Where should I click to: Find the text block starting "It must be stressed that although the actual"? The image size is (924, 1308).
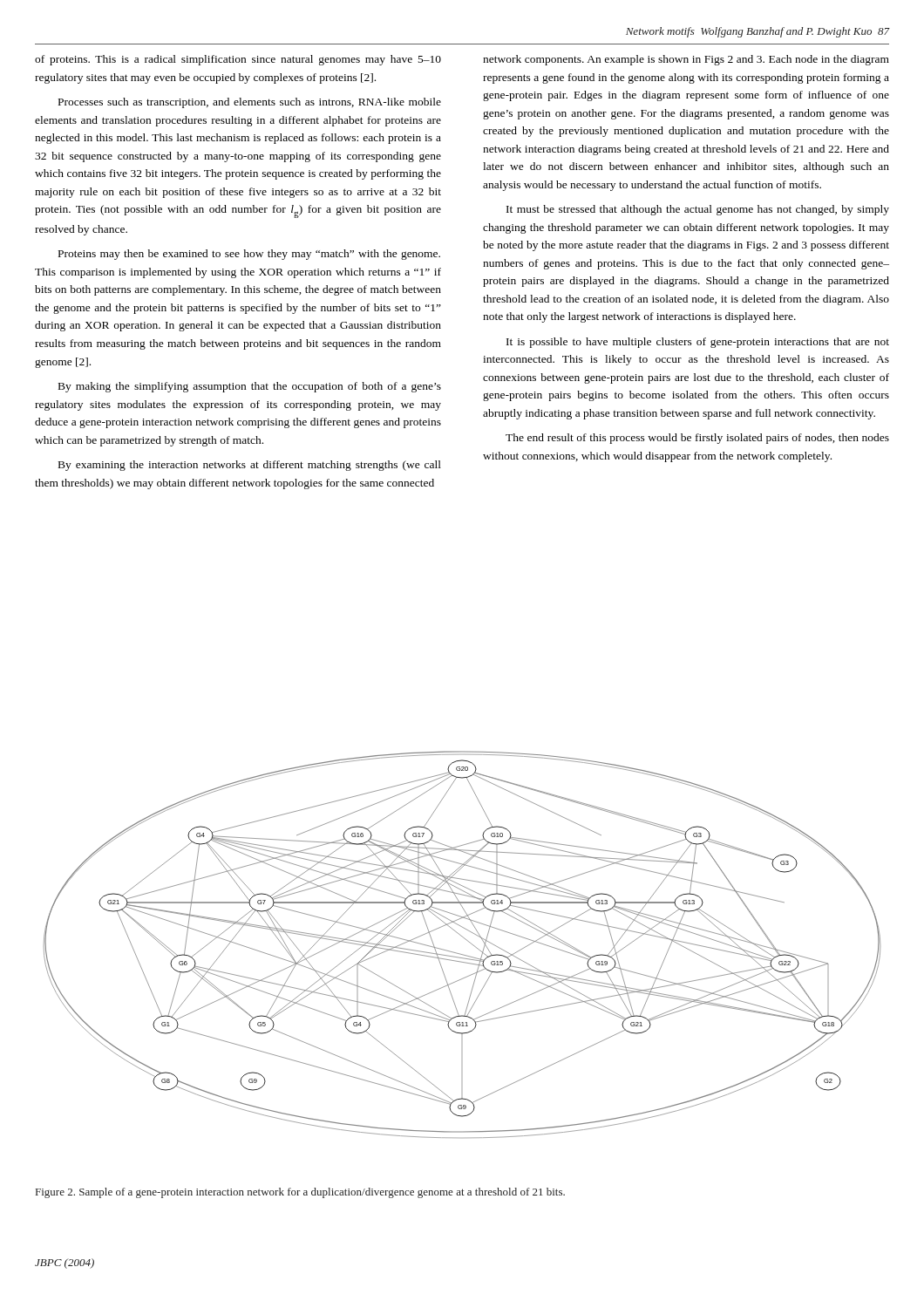tap(686, 263)
